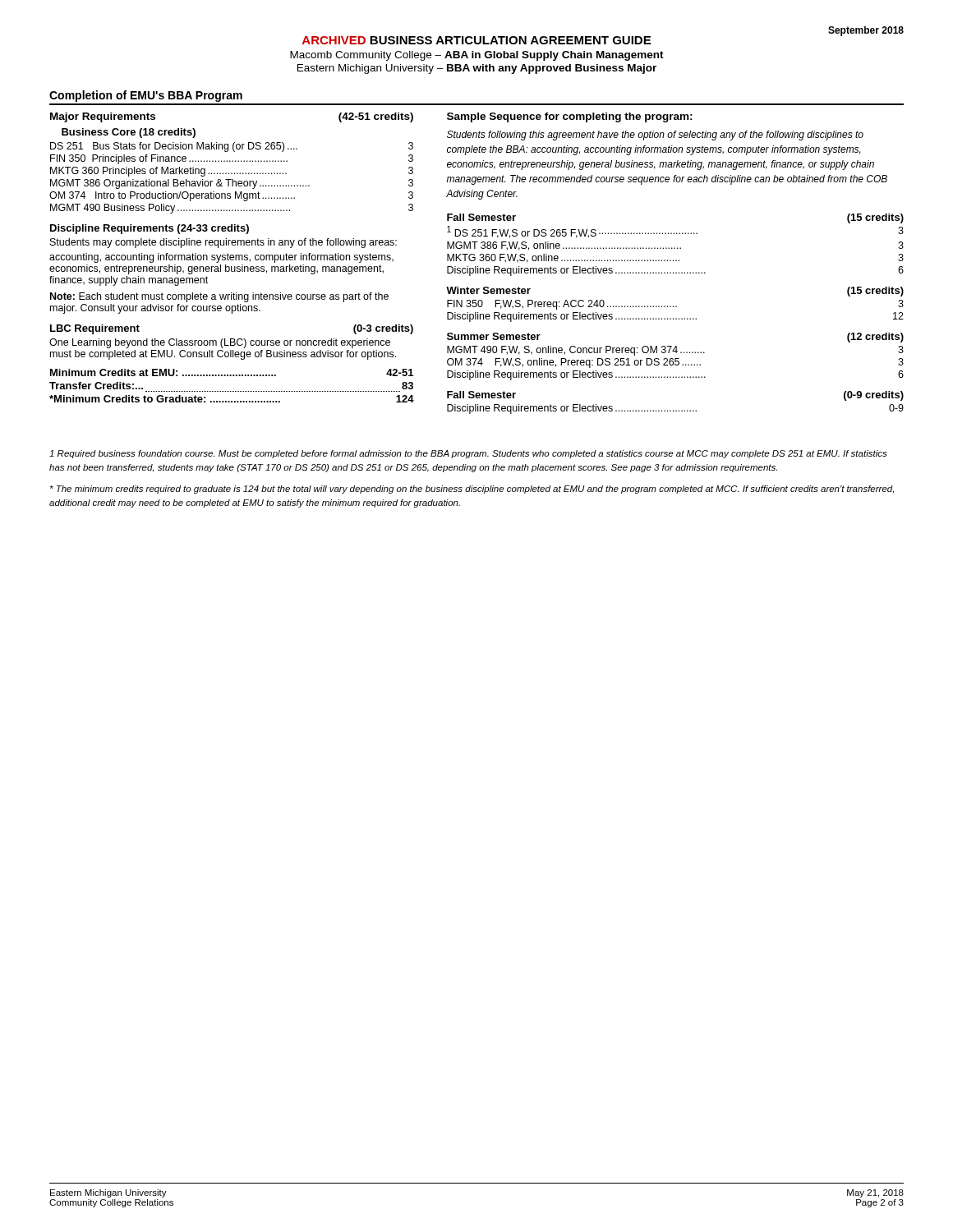This screenshot has height=1232, width=953.
Task: Click on the region starting "Business Core (18 credits)"
Action: 123,132
